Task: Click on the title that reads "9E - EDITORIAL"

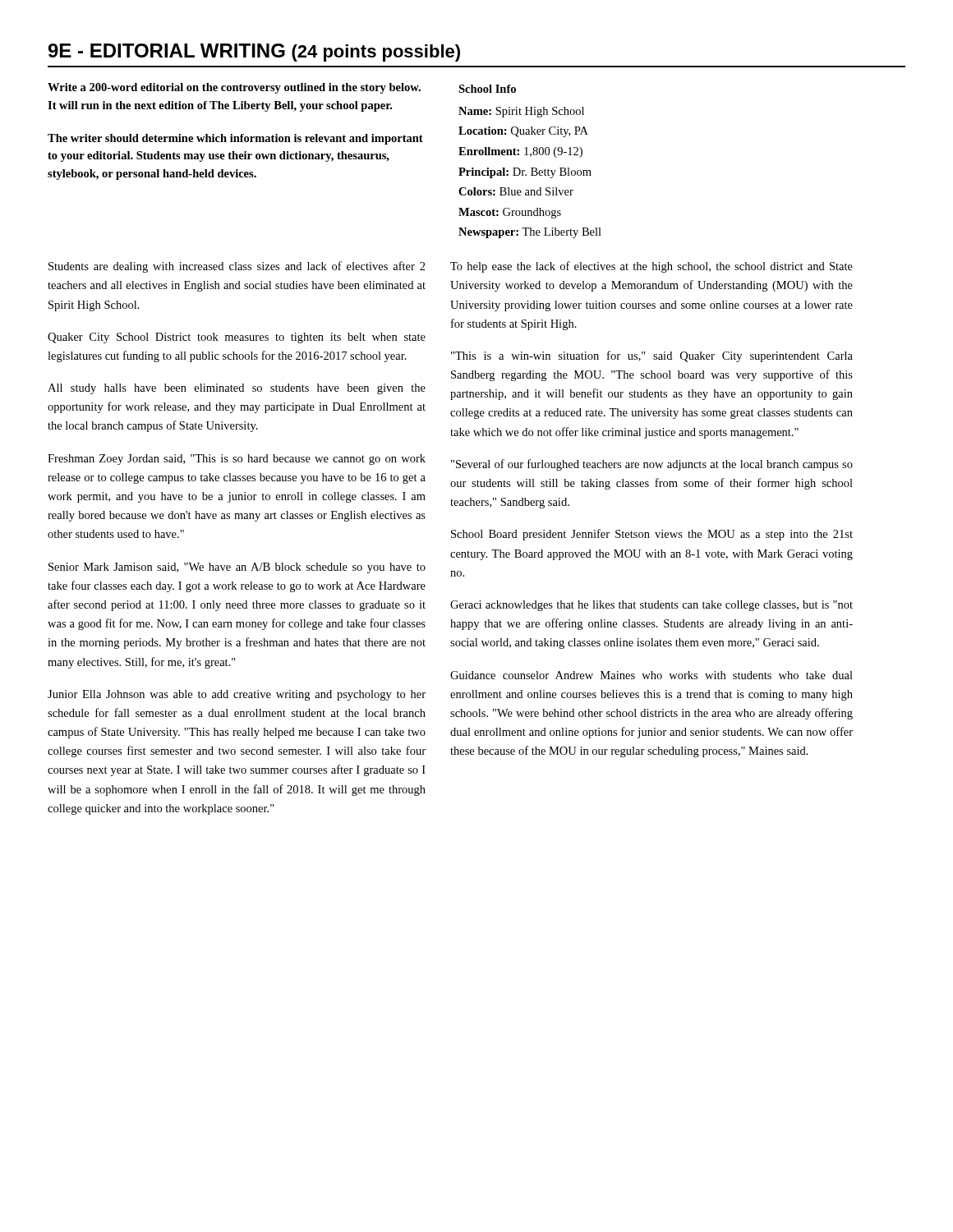Action: [254, 53]
